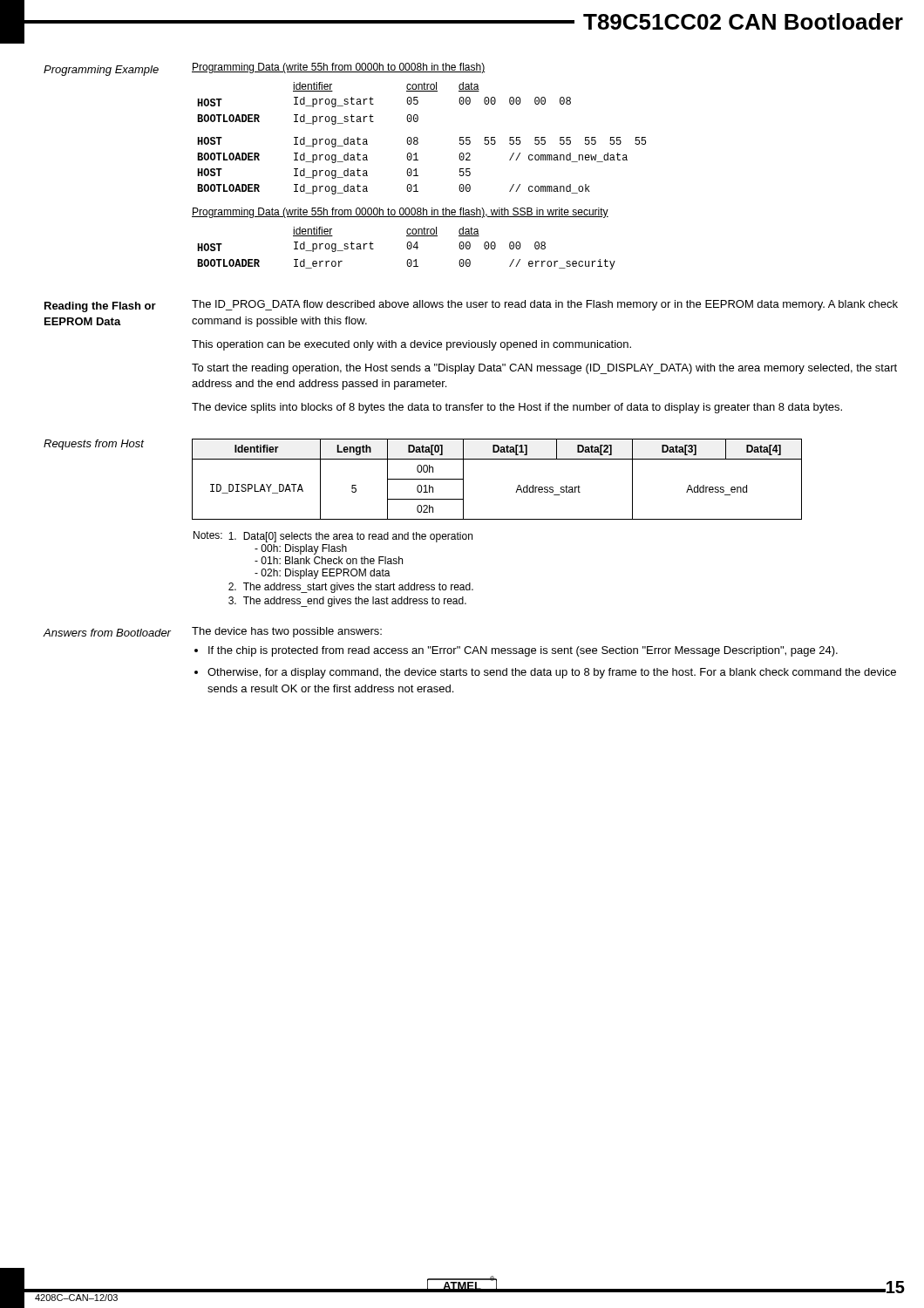
Task: Select the table that reads "55 55 55 55"
Action: (545, 138)
